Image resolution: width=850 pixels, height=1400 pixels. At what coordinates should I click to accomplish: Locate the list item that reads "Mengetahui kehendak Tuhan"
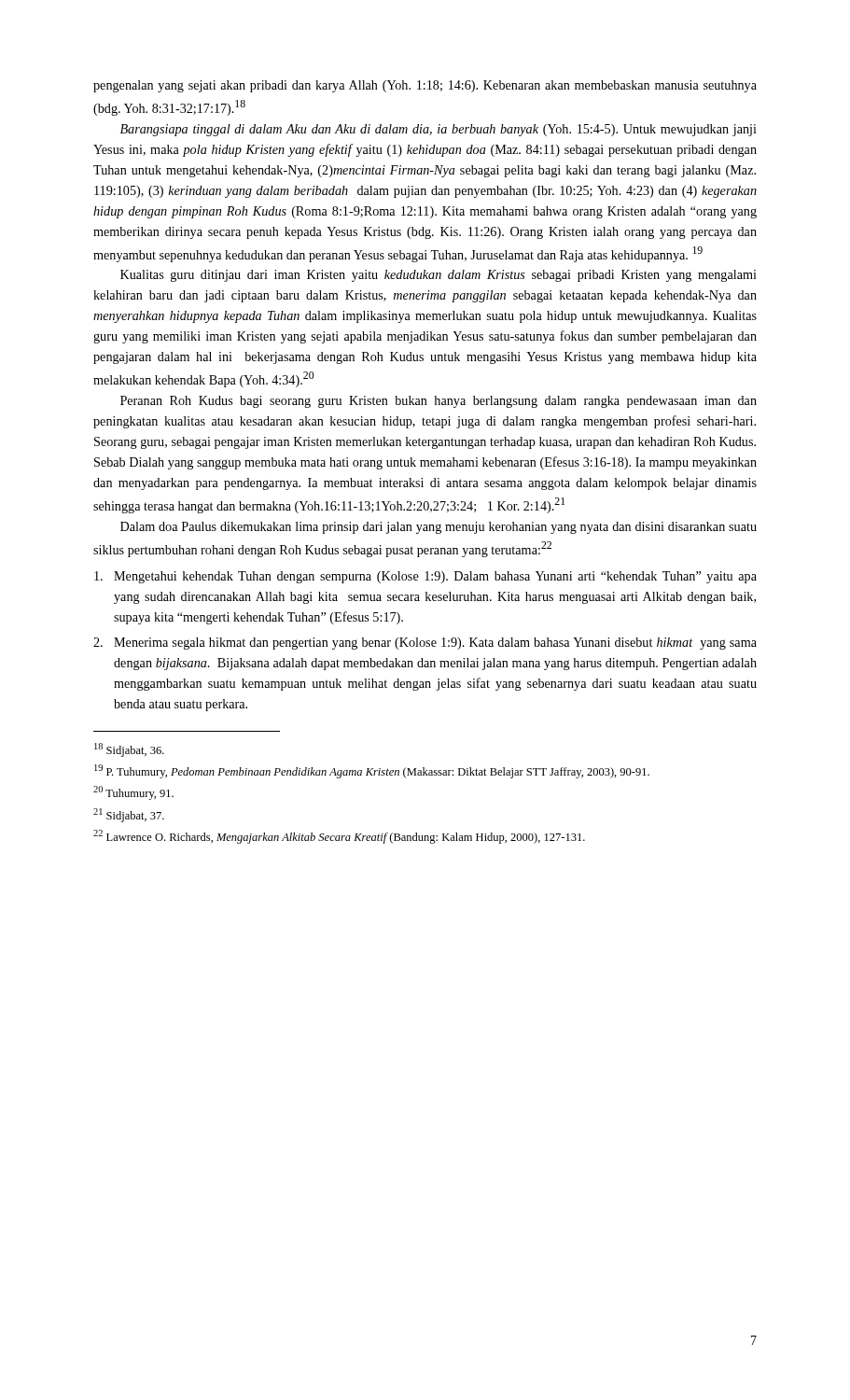pos(425,596)
